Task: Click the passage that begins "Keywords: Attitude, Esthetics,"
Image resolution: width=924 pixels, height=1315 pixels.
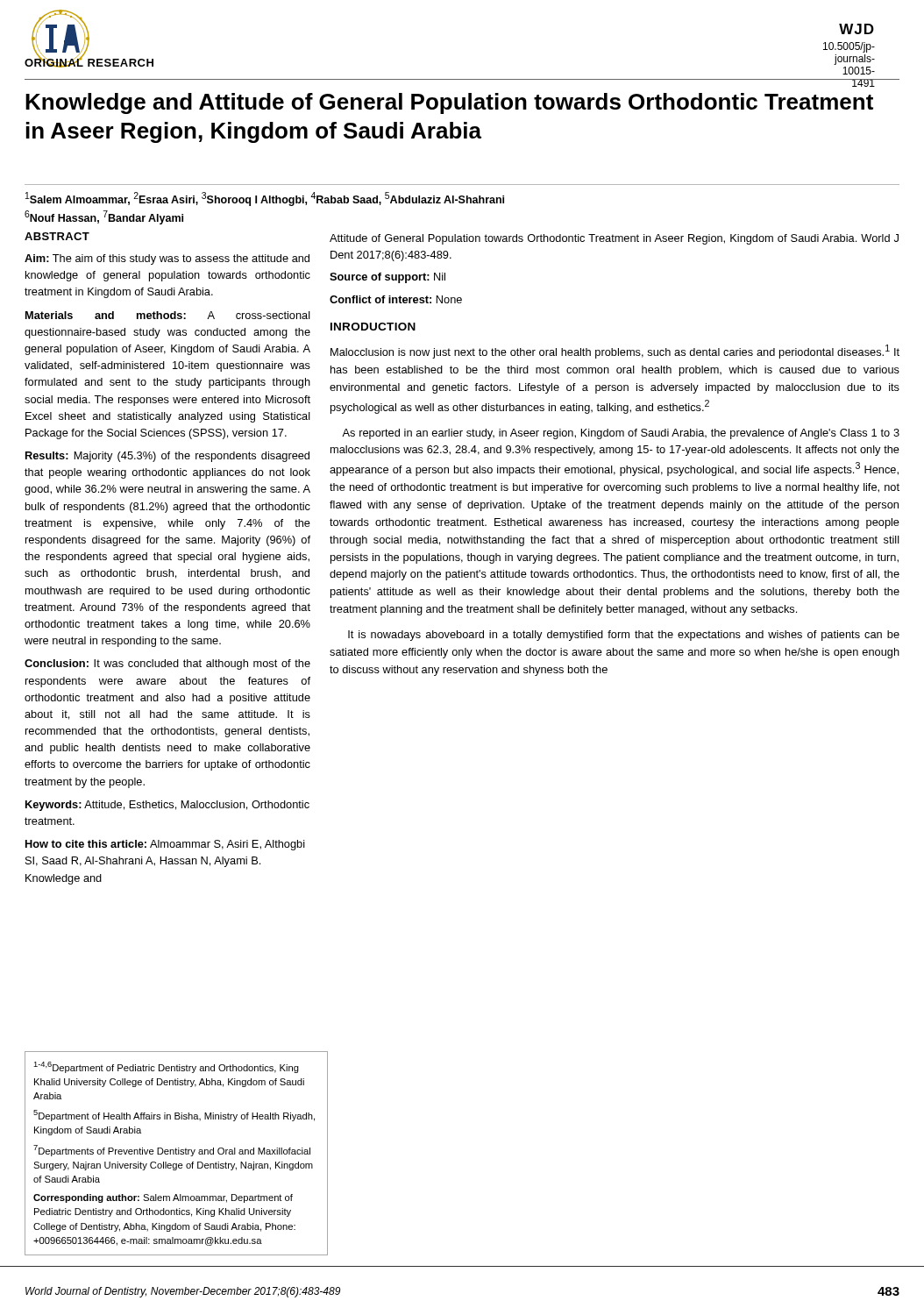Action: click(x=167, y=813)
